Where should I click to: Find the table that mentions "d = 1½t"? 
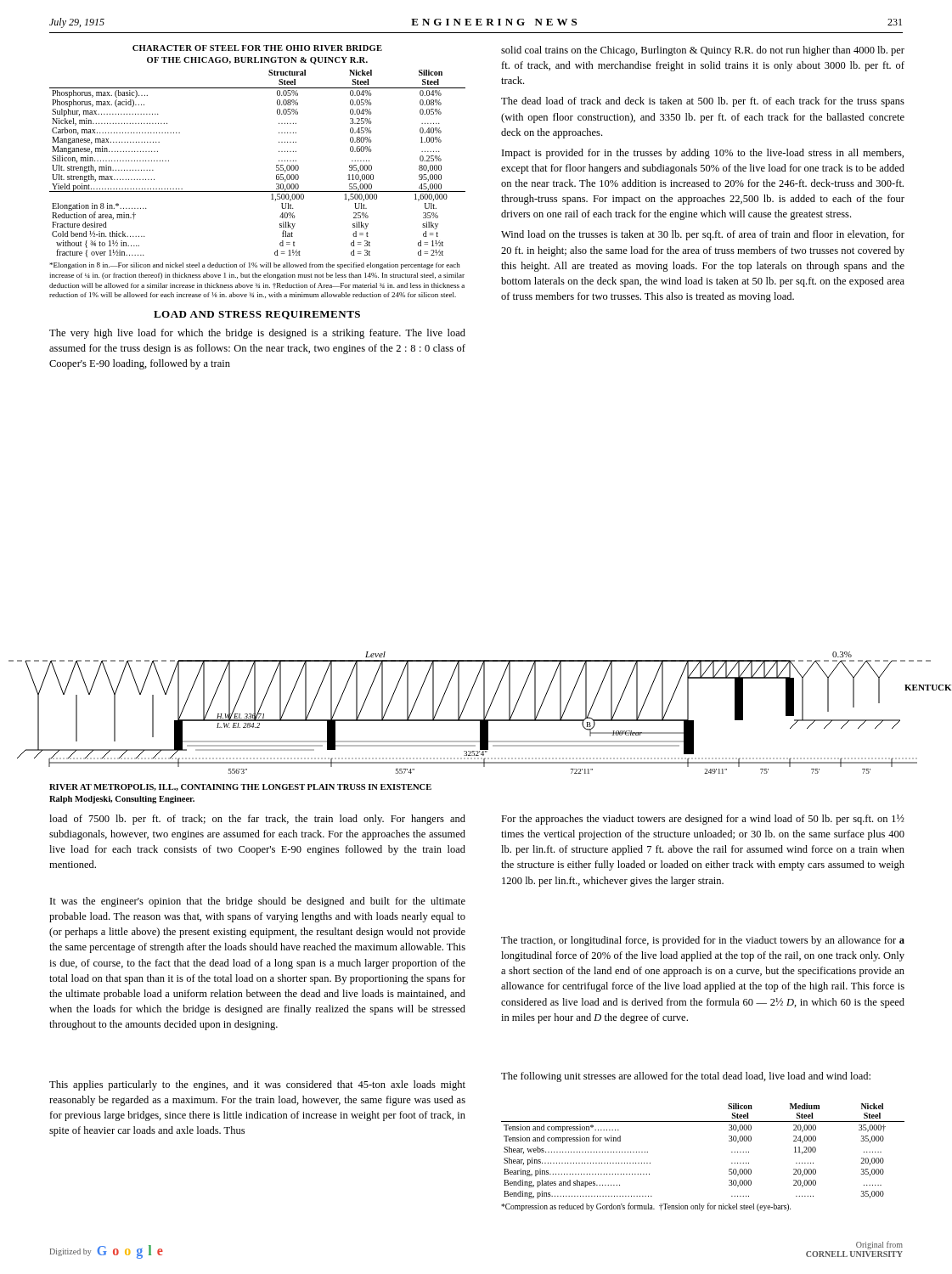click(x=257, y=162)
